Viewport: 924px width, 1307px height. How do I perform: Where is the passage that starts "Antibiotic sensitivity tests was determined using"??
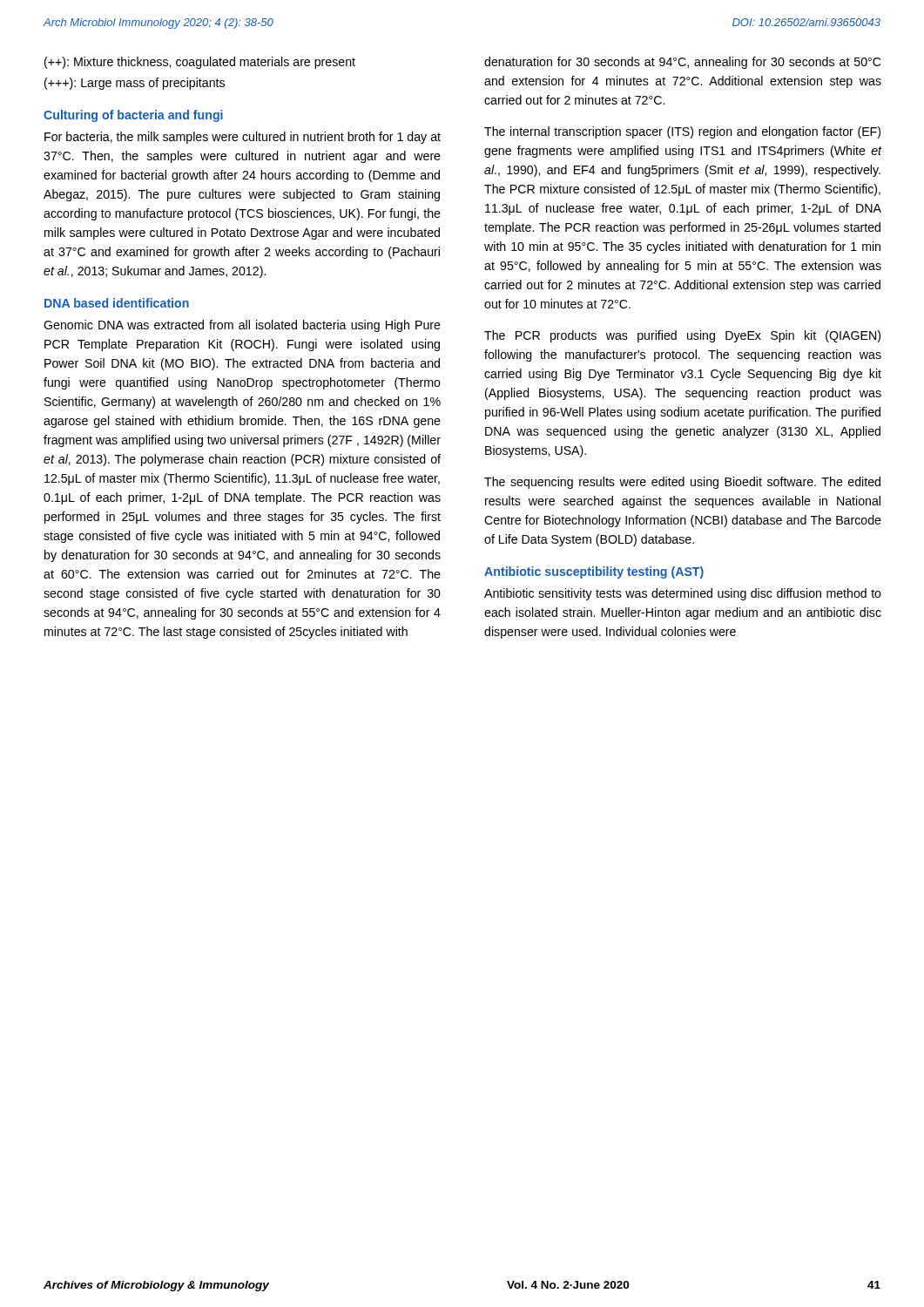tap(683, 613)
